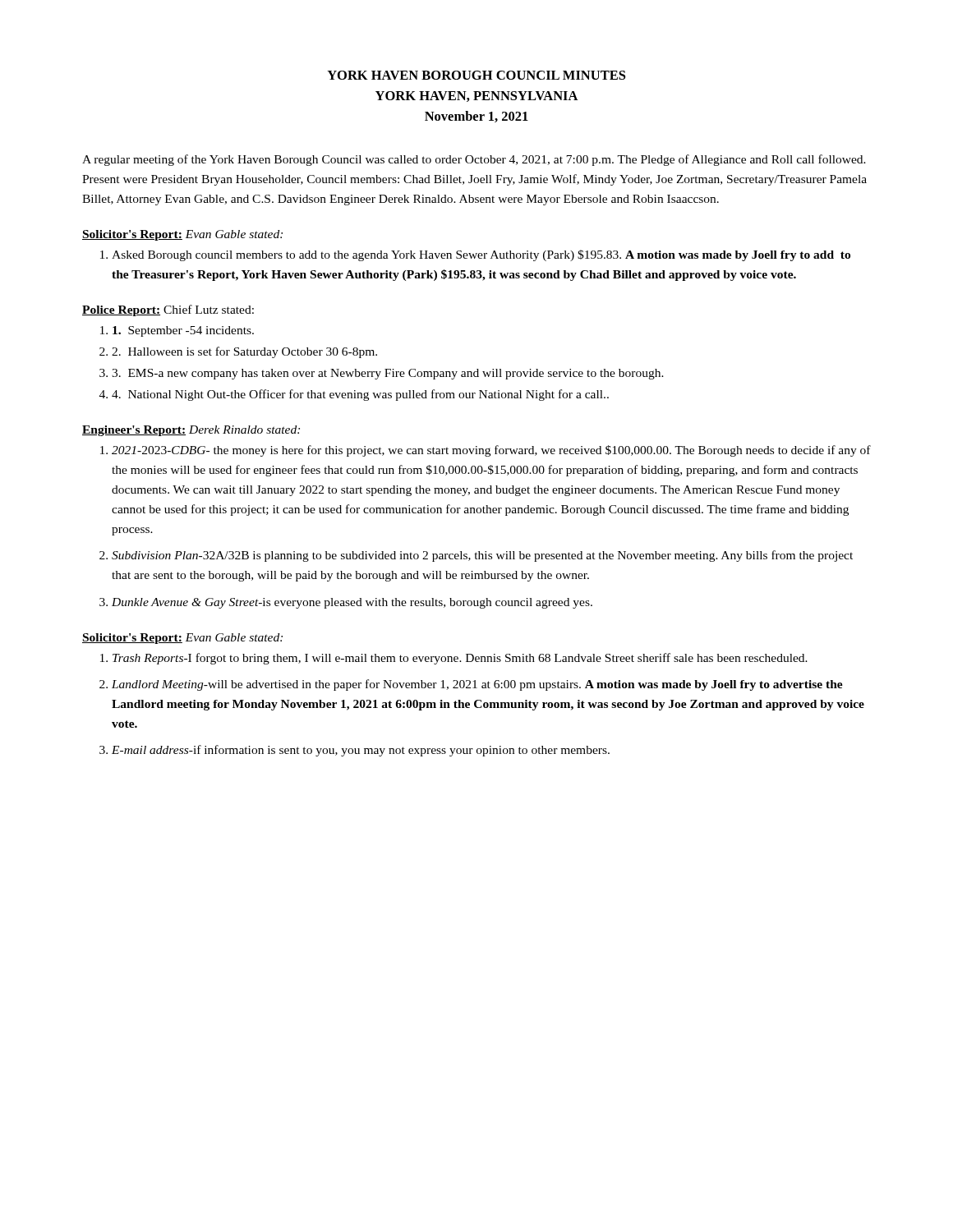Click the passage that begins "Landlord Meeting-will be advertised in the"
Viewport: 953px width, 1232px height.
pos(488,703)
